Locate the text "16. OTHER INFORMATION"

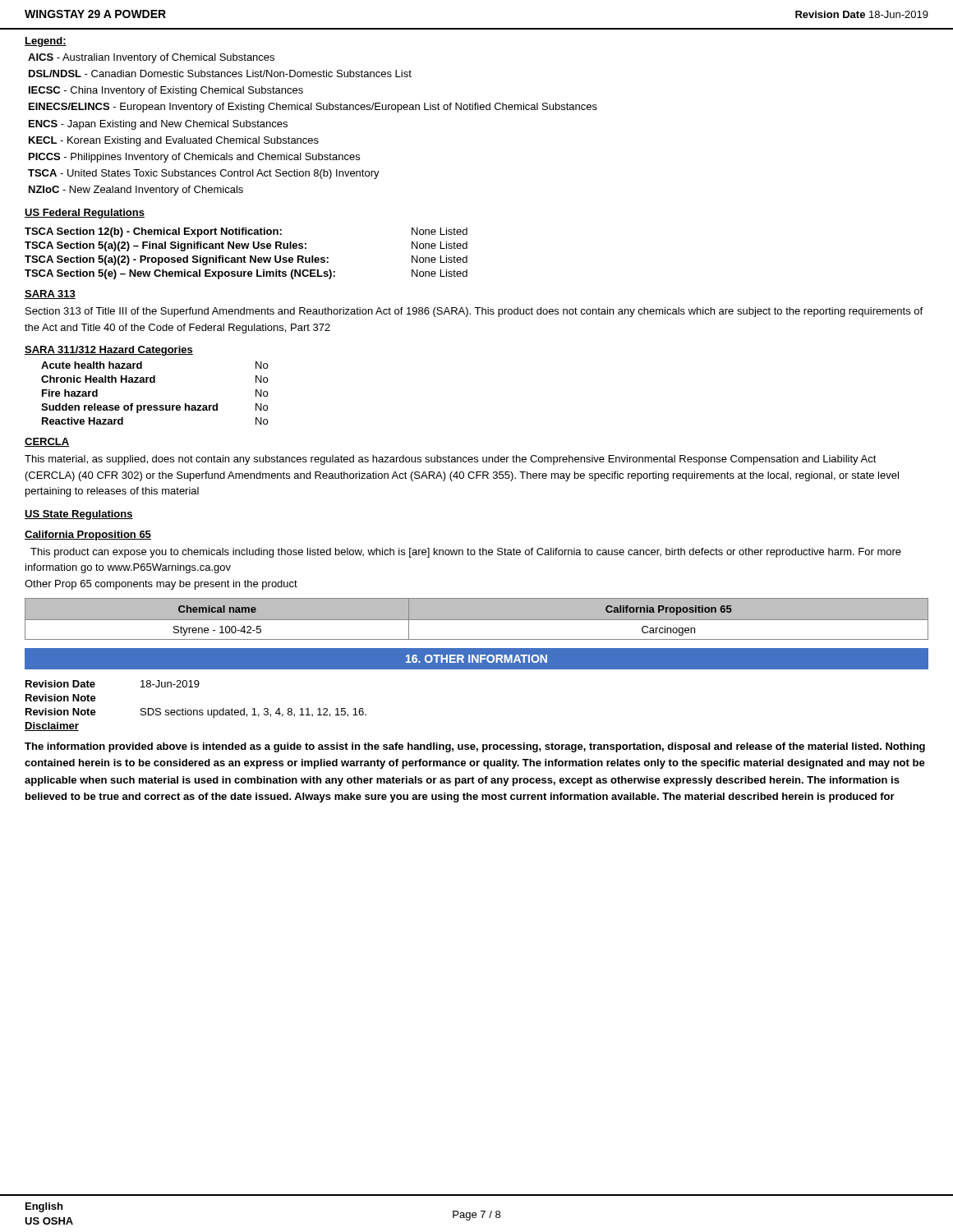(x=476, y=659)
